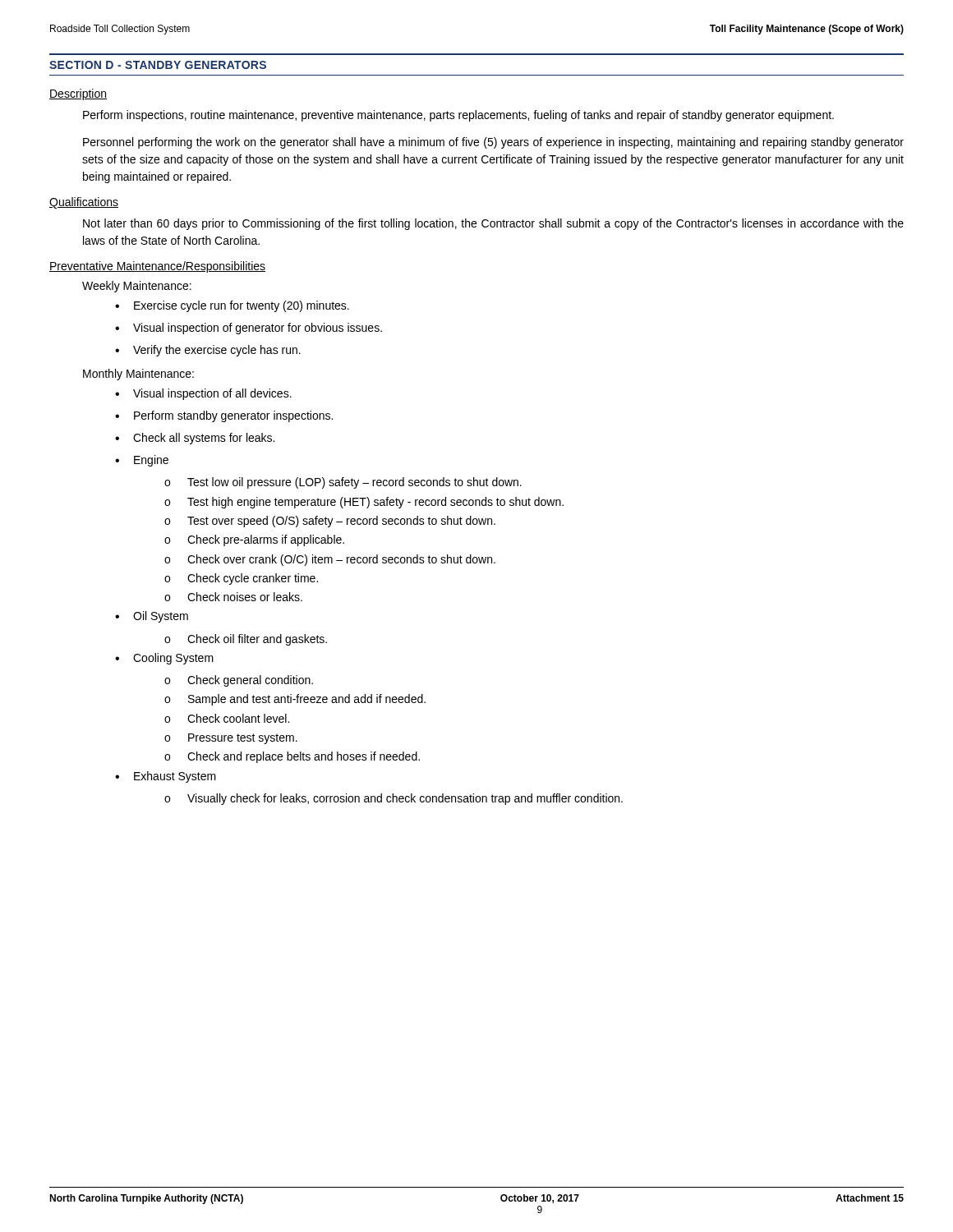The height and width of the screenshot is (1232, 953).
Task: Find the list item with the text "• Cooling System"
Action: coord(164,659)
